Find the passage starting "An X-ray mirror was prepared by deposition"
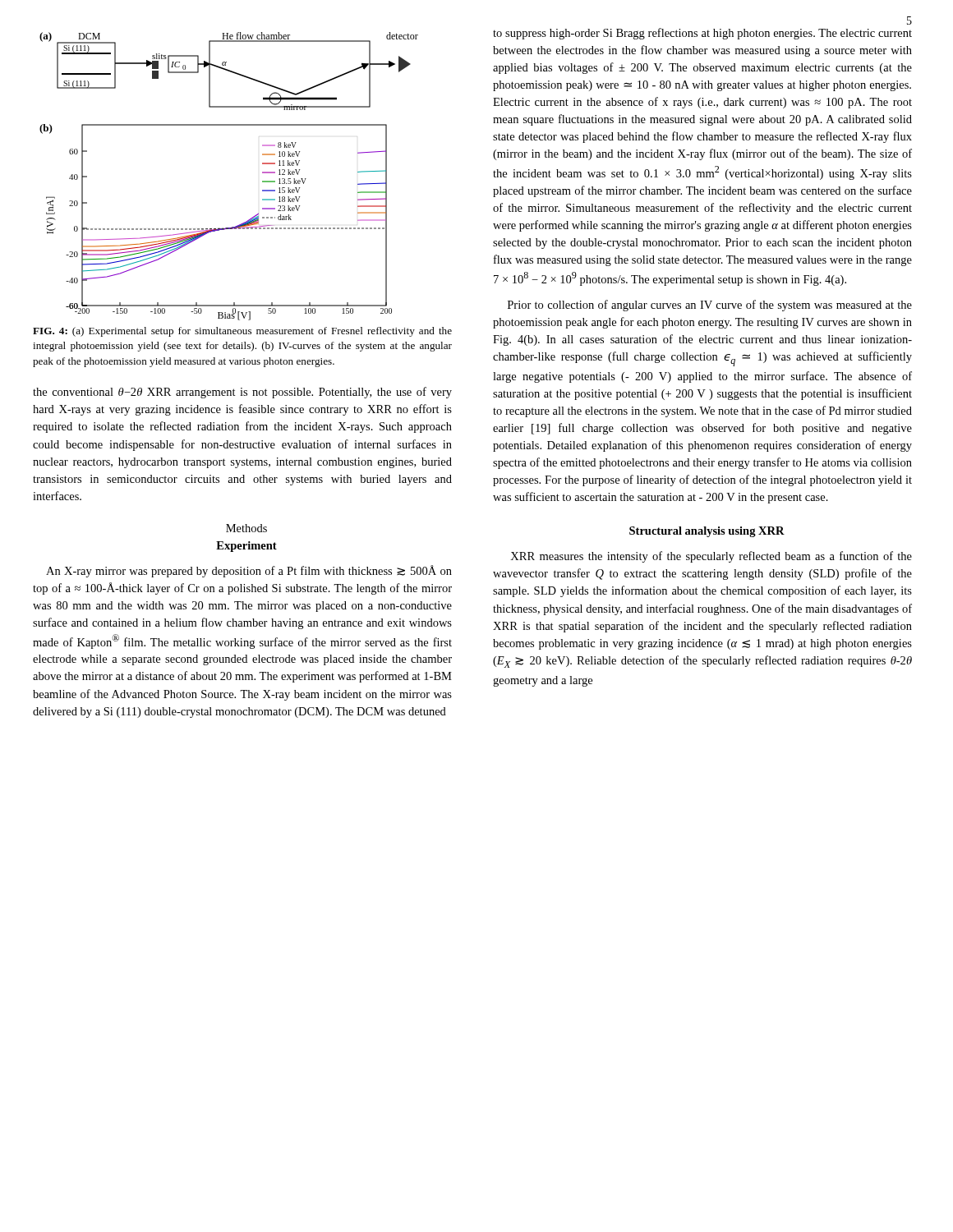 [242, 641]
